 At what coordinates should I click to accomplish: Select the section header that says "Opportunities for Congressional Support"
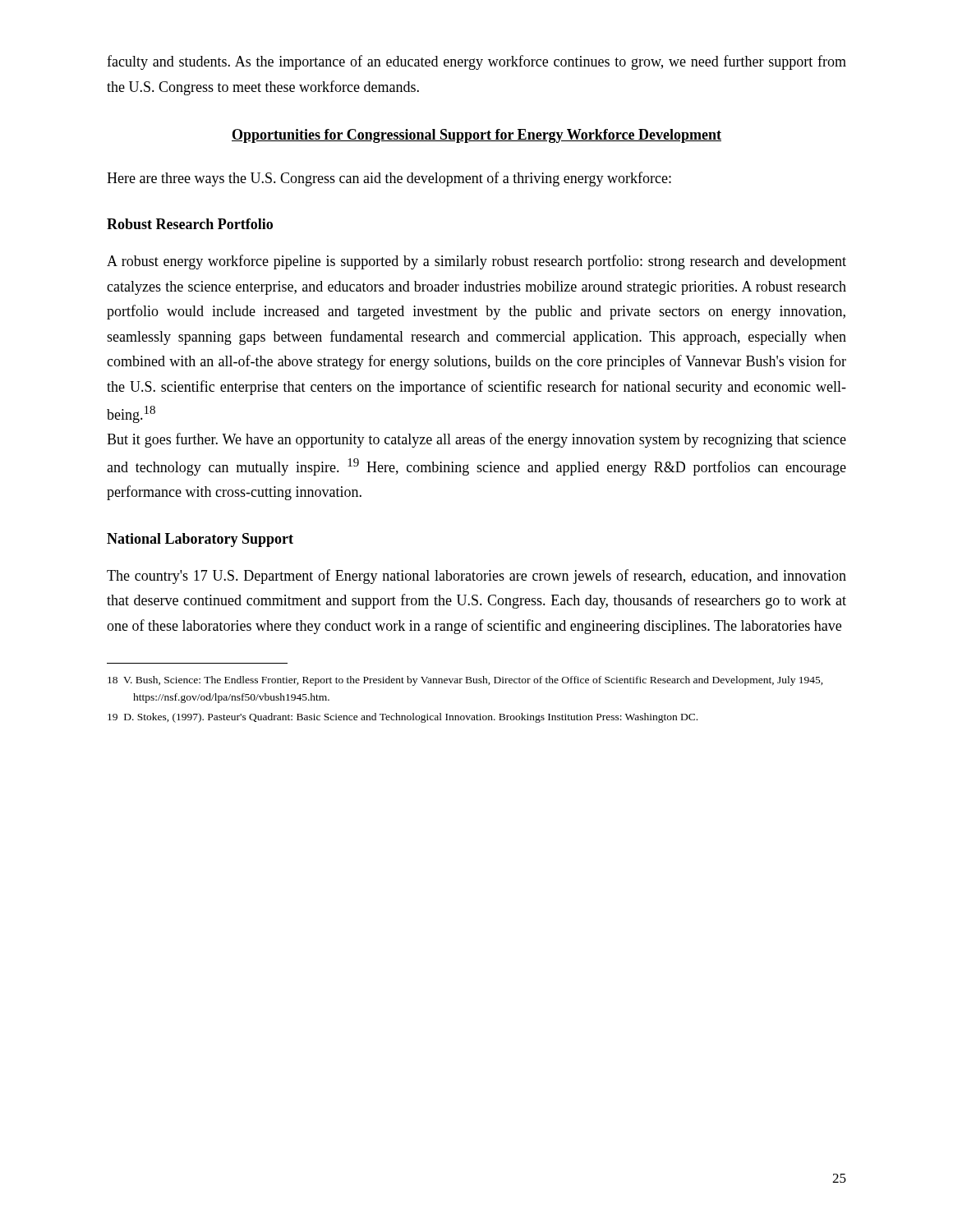[476, 135]
